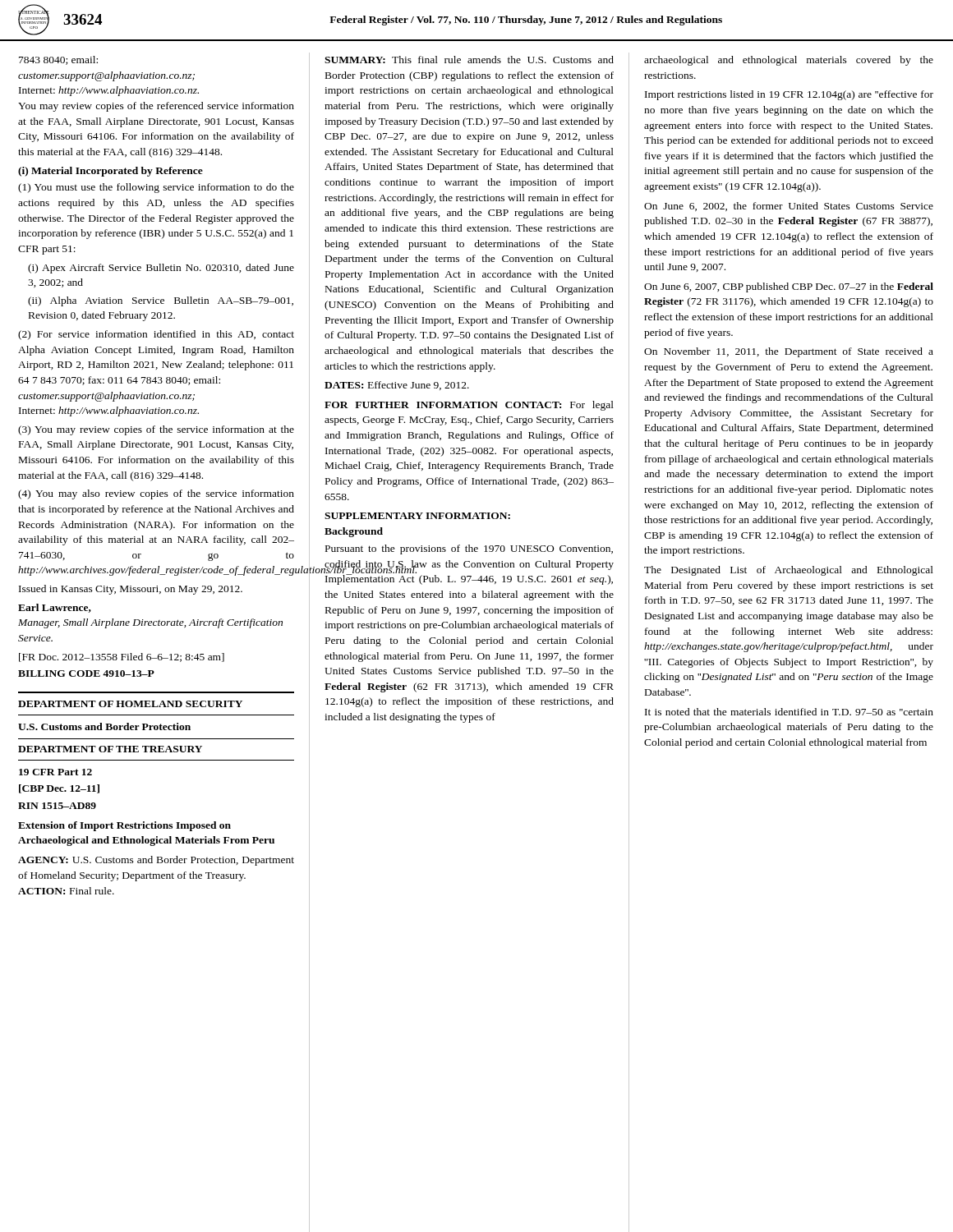Navigate to the block starting "Extension of Import Restrictions Imposed on"
Image resolution: width=953 pixels, height=1232 pixels.
coord(146,832)
